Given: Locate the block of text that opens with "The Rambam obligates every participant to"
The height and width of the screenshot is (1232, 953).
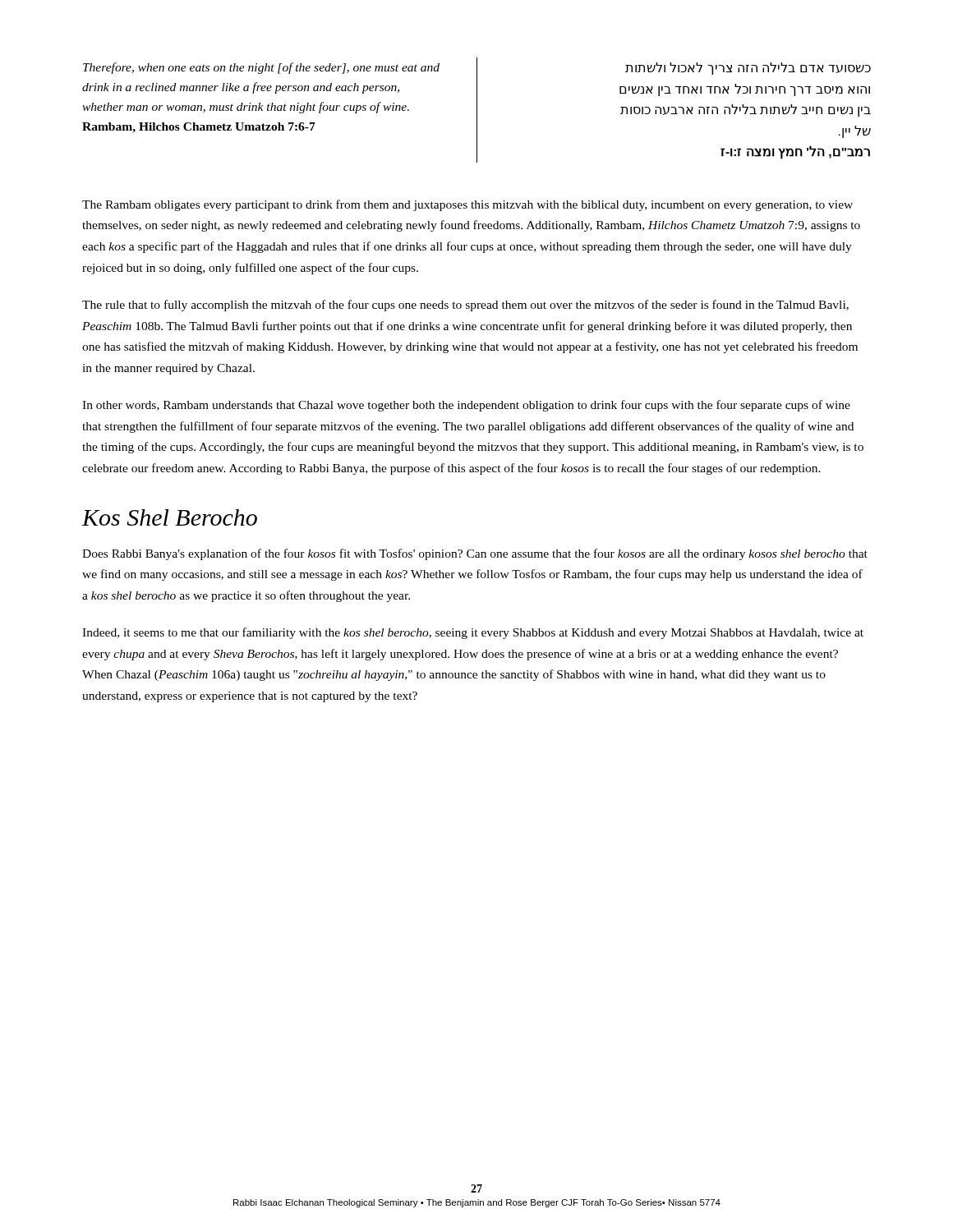Looking at the screenshot, I should click(x=471, y=235).
